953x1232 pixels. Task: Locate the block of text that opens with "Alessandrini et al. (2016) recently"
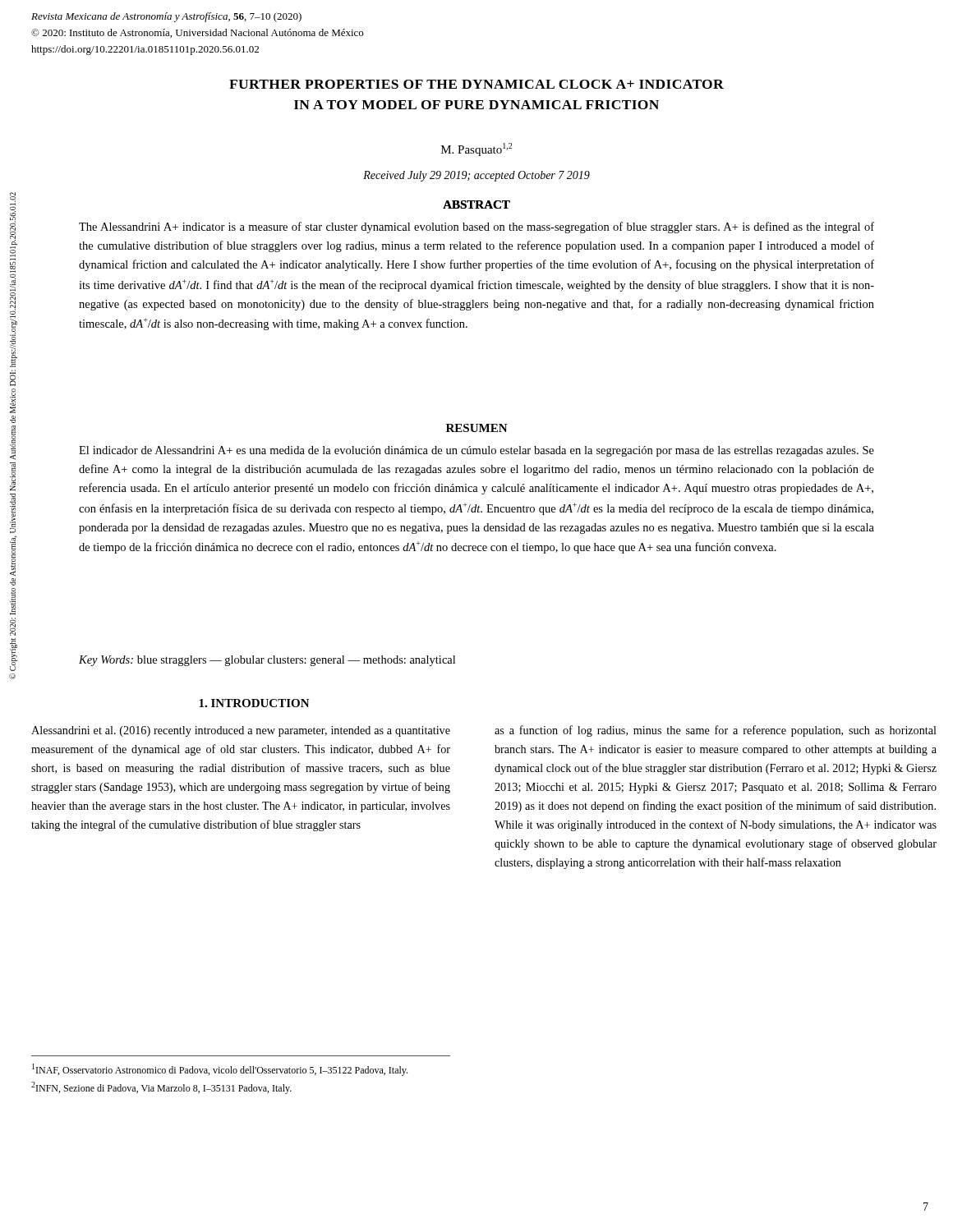(241, 777)
